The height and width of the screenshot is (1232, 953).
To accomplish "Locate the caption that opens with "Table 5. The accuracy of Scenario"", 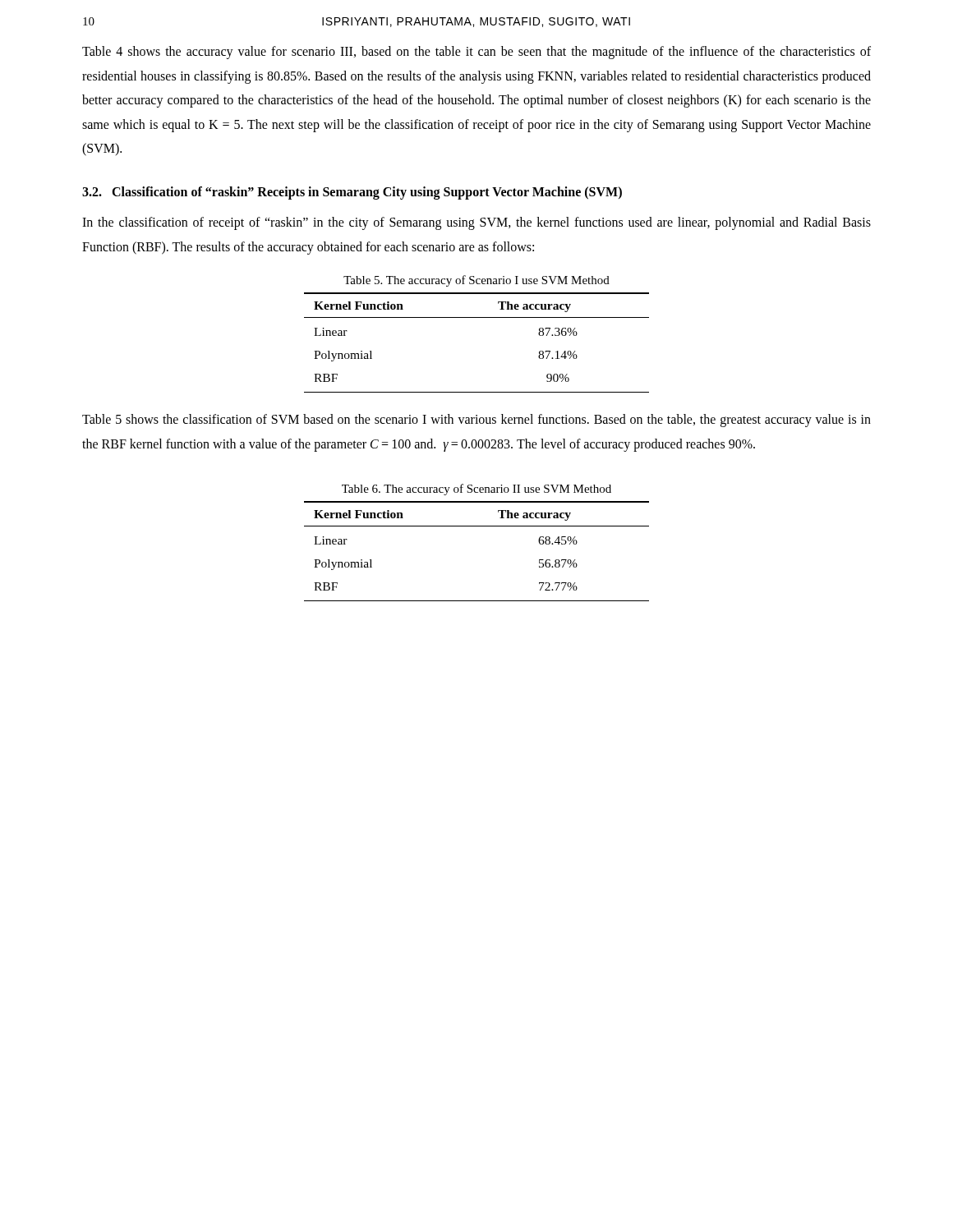I will [476, 280].
